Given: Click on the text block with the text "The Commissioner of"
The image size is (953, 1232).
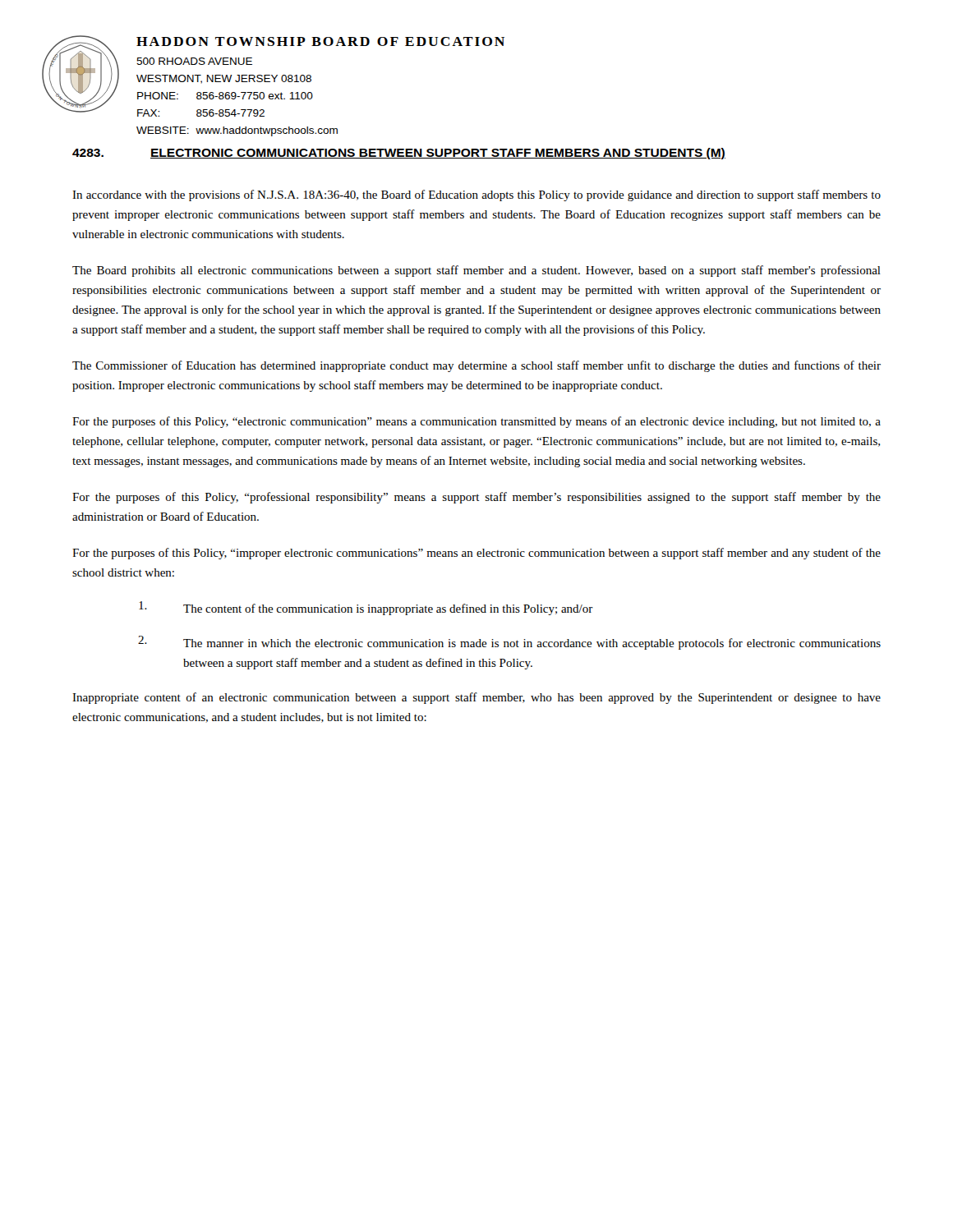Looking at the screenshot, I should (476, 376).
